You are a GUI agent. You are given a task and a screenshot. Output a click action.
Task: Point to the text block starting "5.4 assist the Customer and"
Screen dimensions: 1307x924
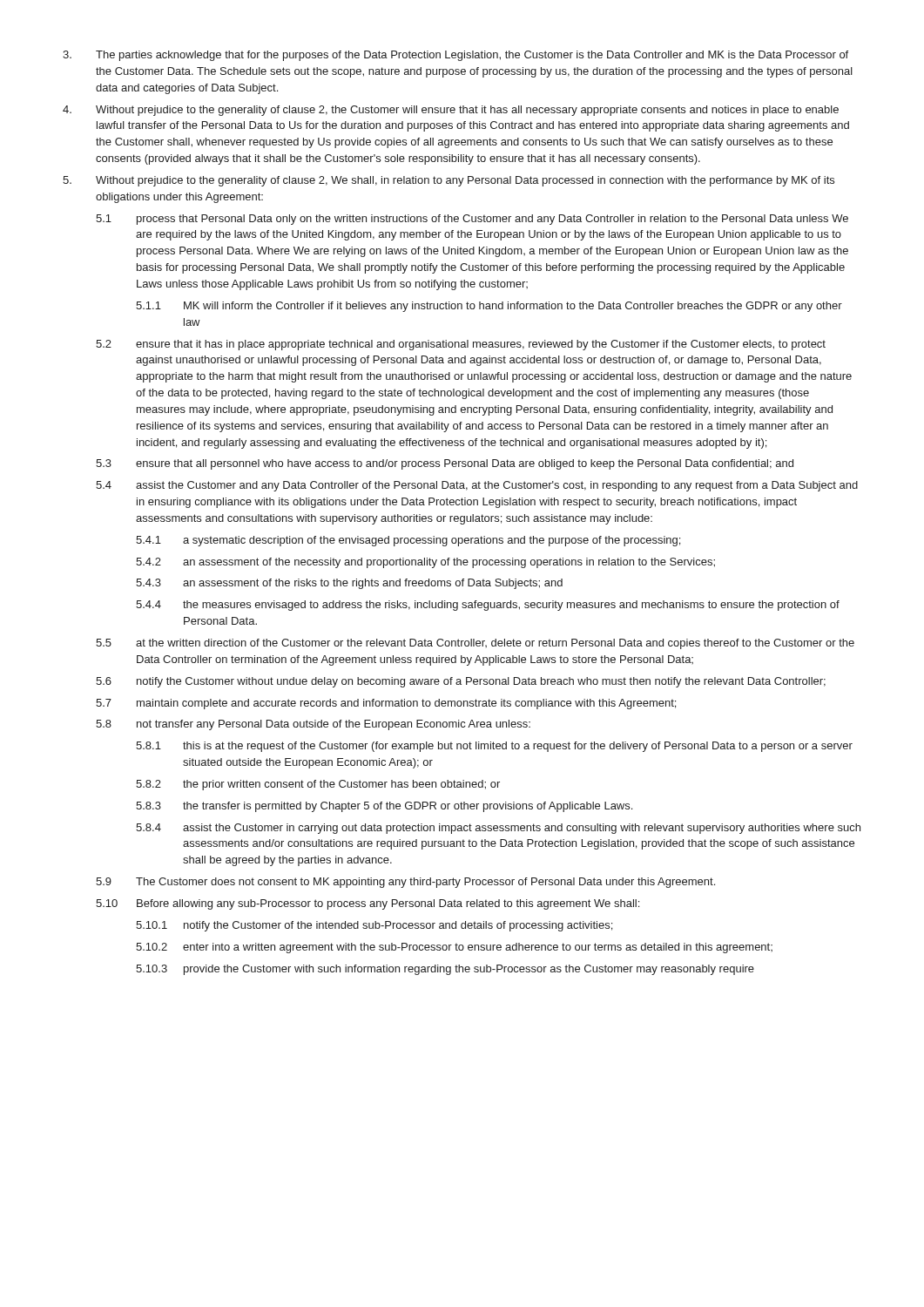point(479,502)
